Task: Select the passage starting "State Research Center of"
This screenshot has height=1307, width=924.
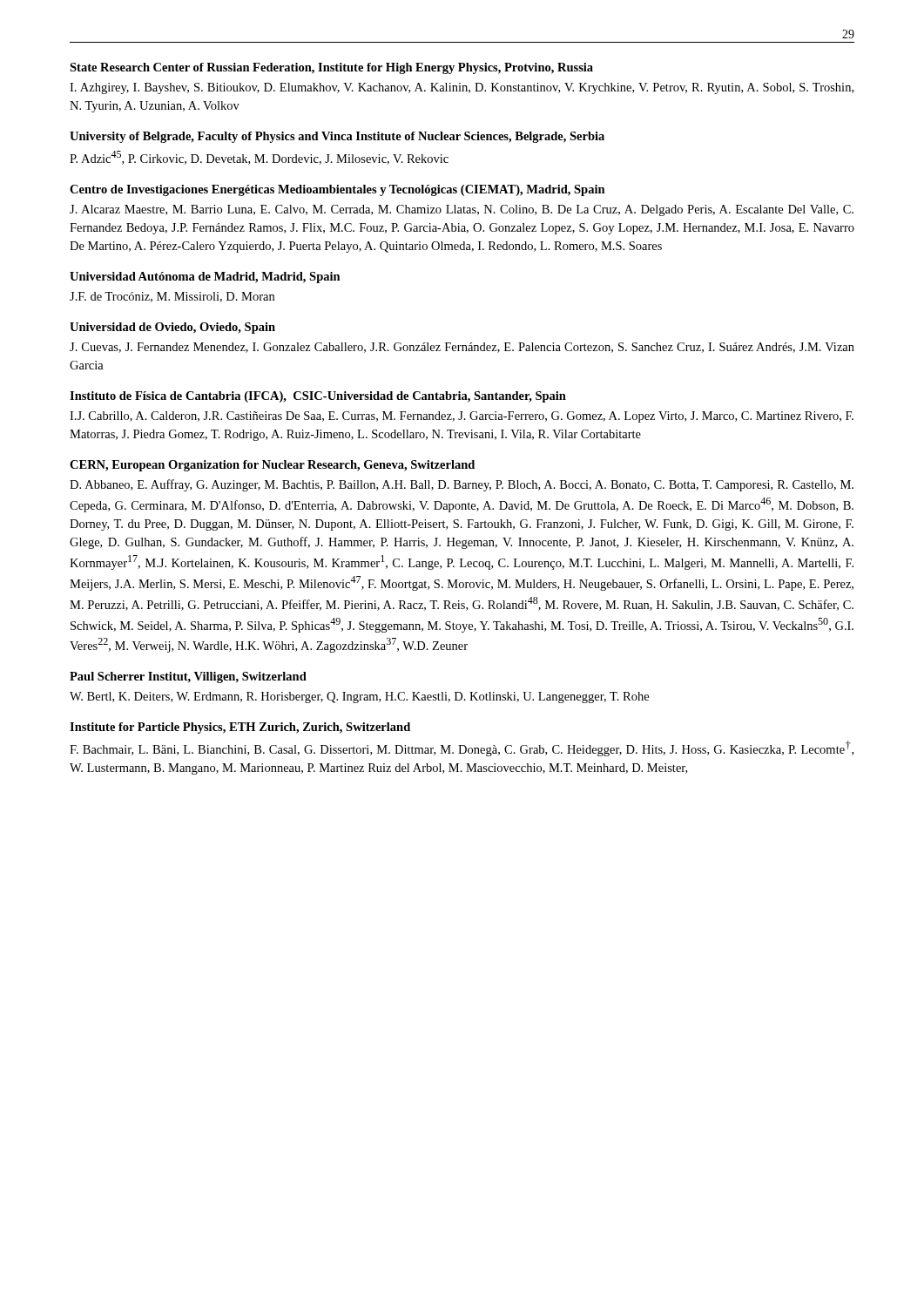Action: (462, 87)
